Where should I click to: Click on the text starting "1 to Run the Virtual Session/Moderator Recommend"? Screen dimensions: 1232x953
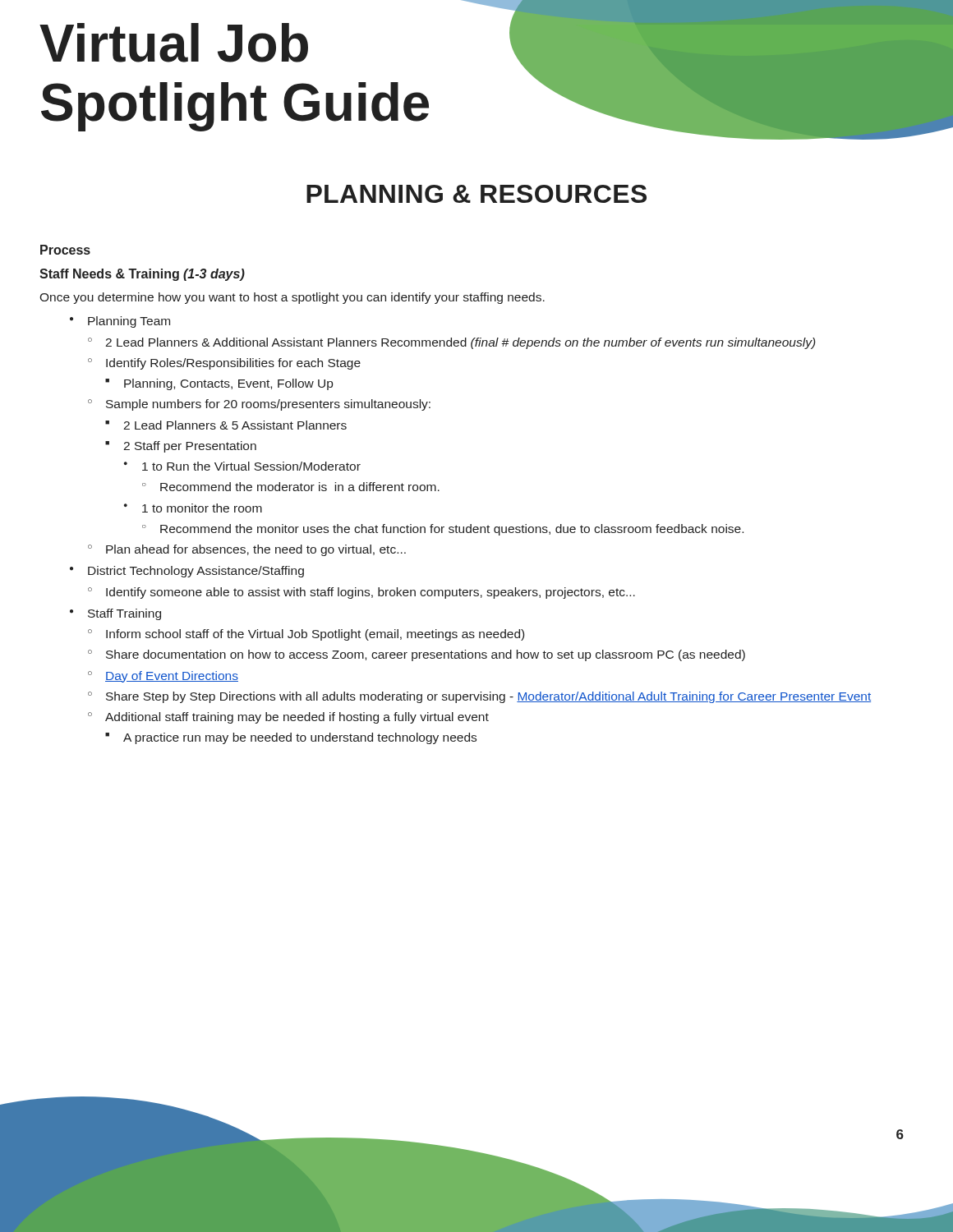coord(251,466)
